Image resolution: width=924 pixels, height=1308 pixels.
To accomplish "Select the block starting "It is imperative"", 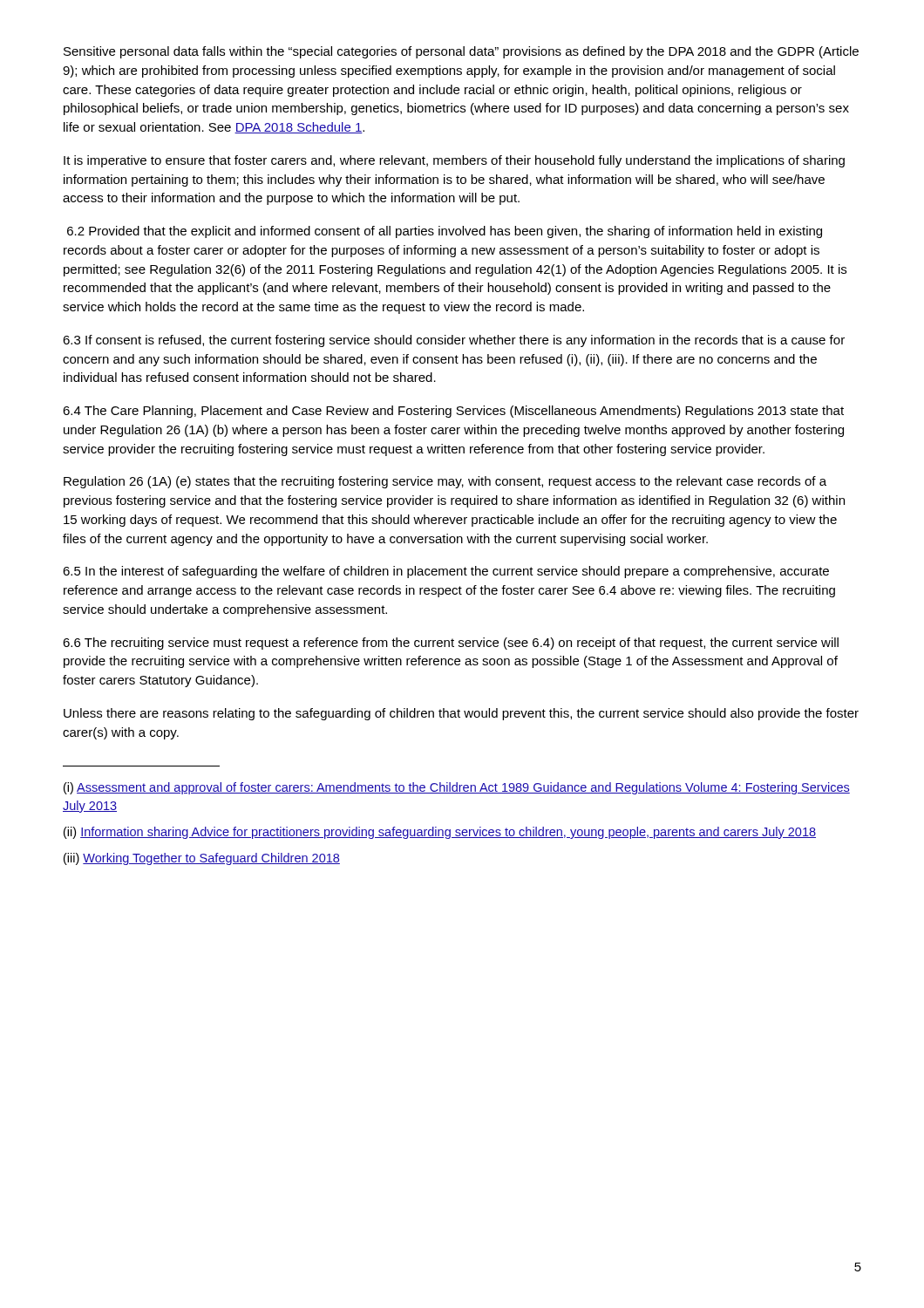I will [x=454, y=179].
